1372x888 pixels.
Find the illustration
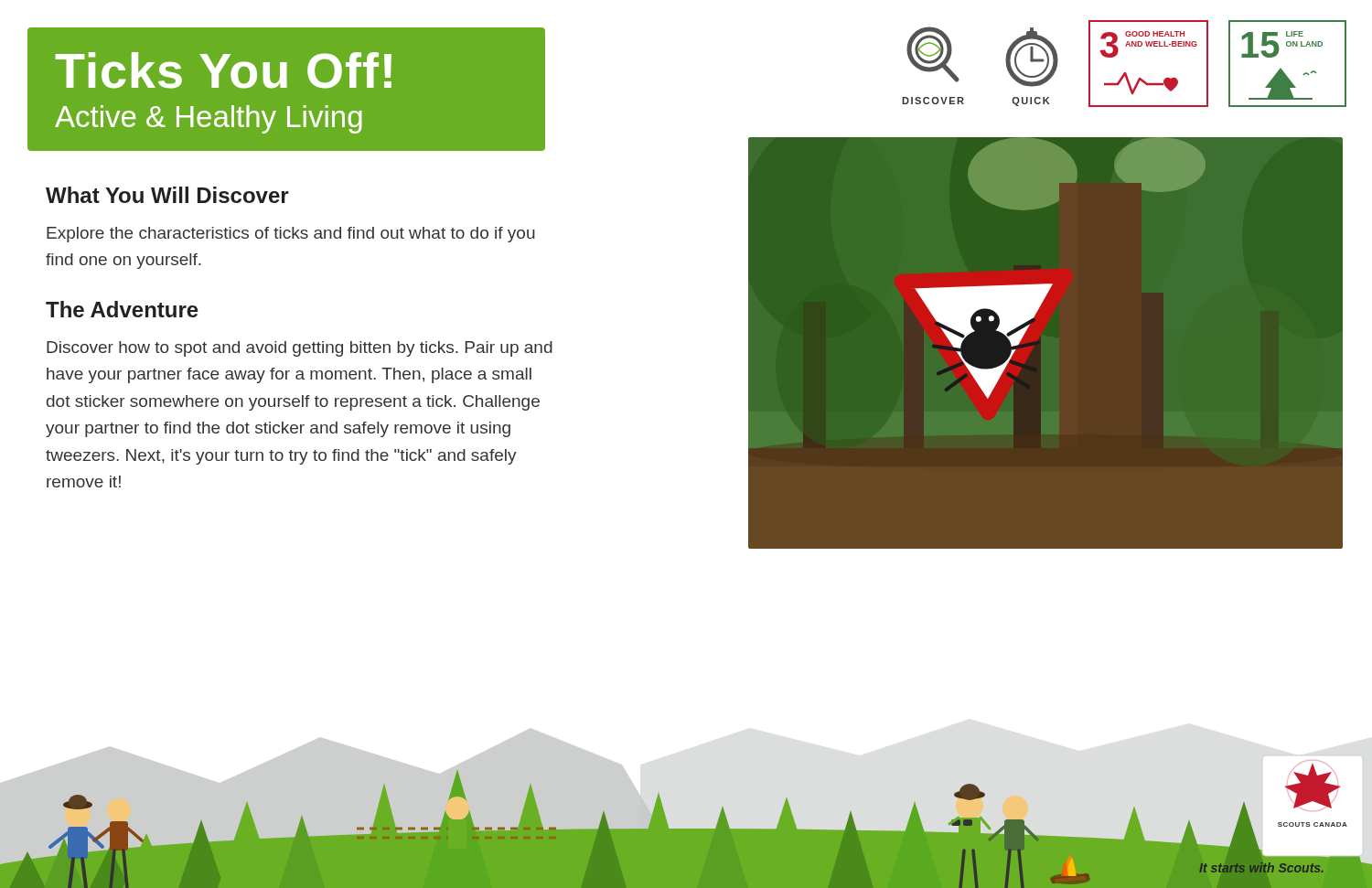point(686,790)
